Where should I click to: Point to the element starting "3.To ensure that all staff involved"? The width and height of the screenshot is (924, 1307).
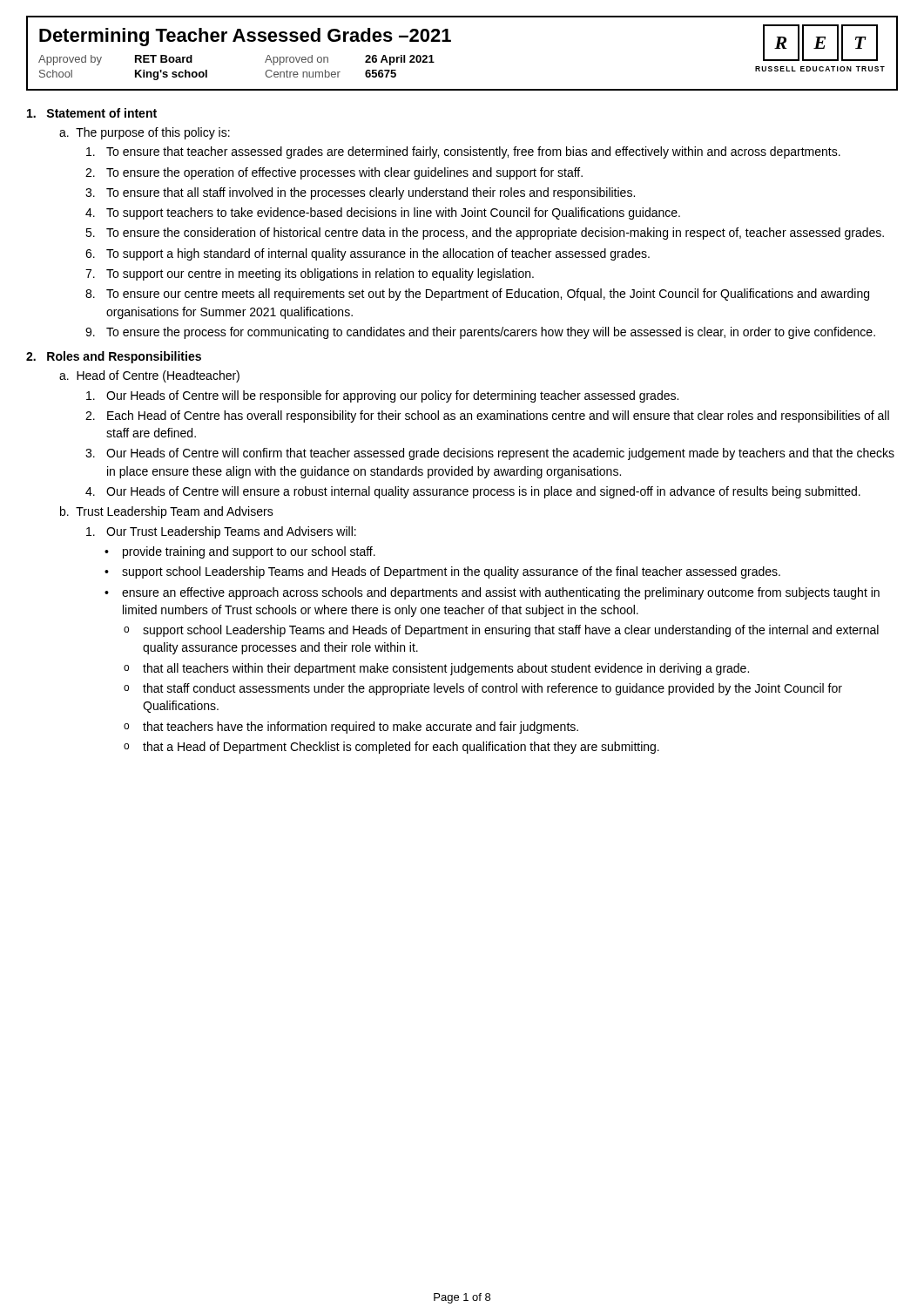[x=361, y=193]
